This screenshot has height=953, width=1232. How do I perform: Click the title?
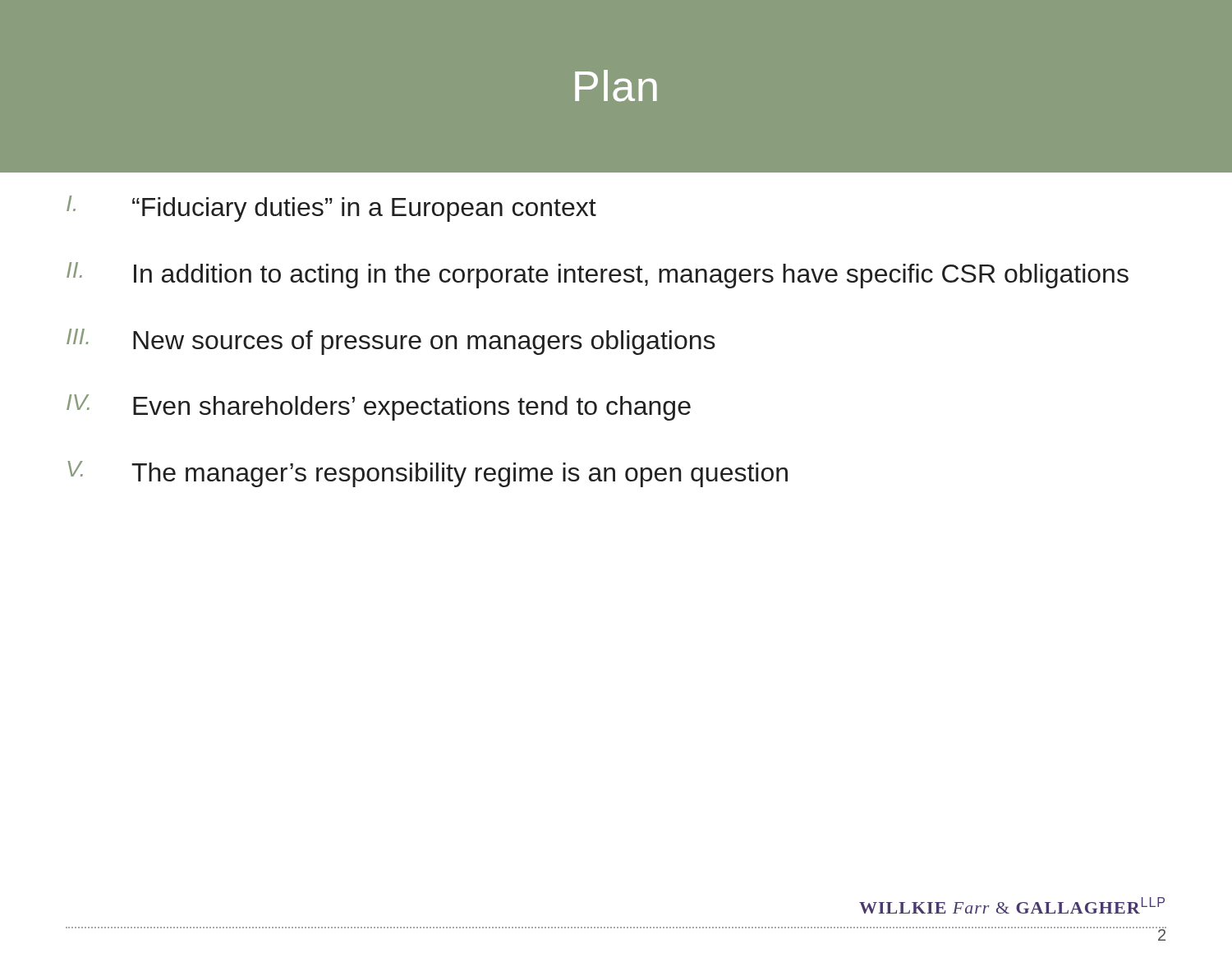(616, 86)
